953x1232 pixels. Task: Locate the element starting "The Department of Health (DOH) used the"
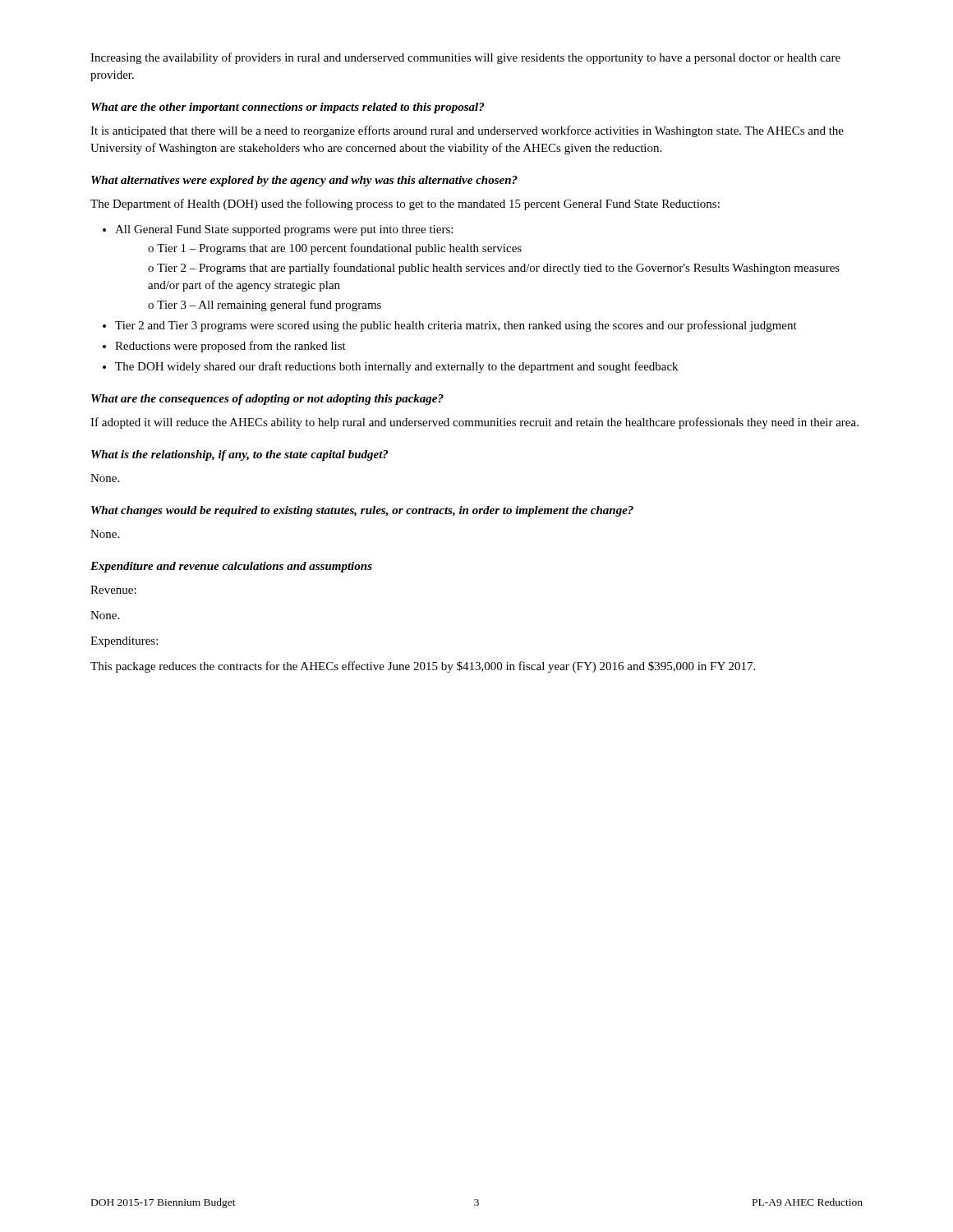click(476, 204)
